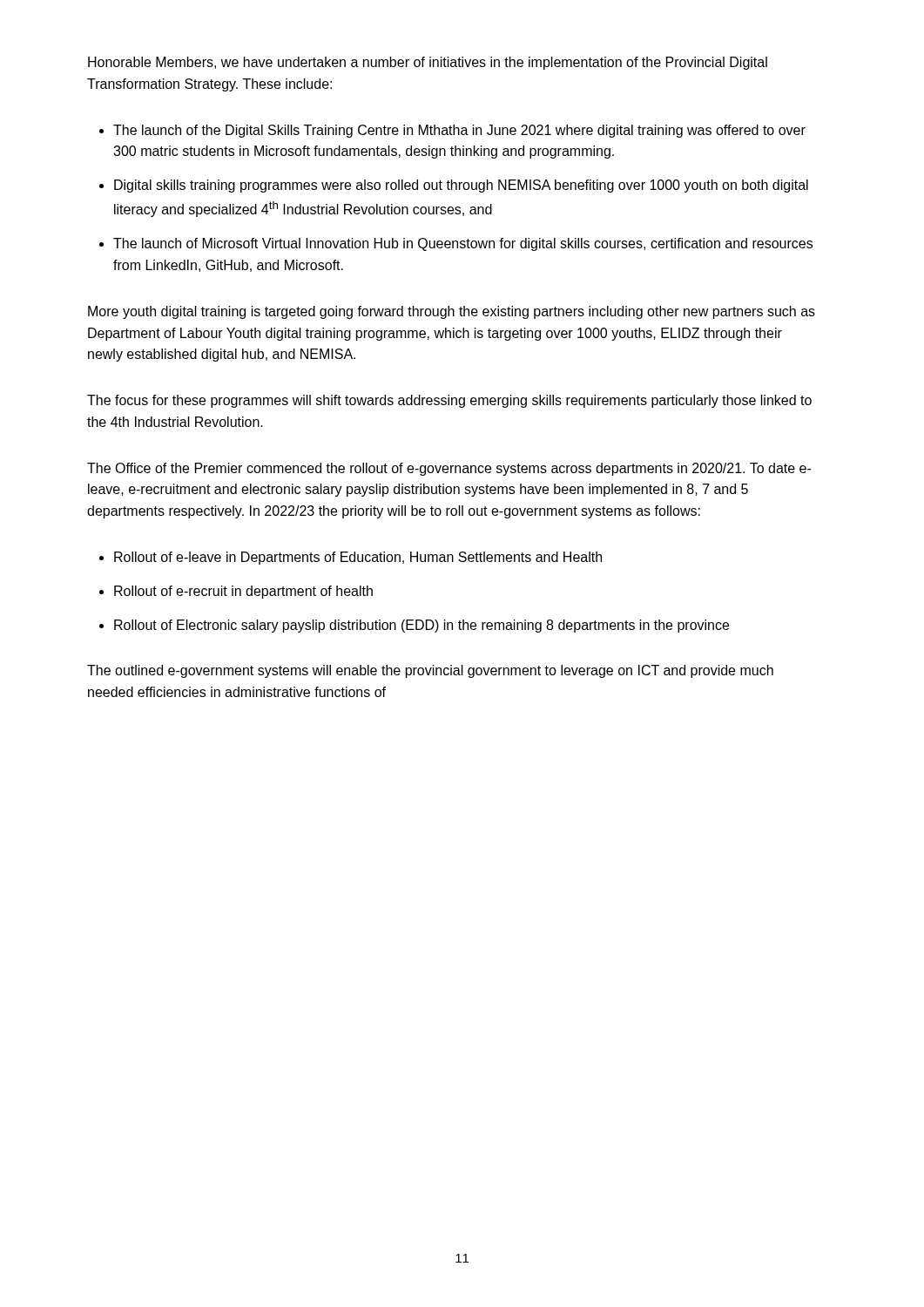Click on the list item that reads "Digital skills training programmes"

[x=461, y=198]
